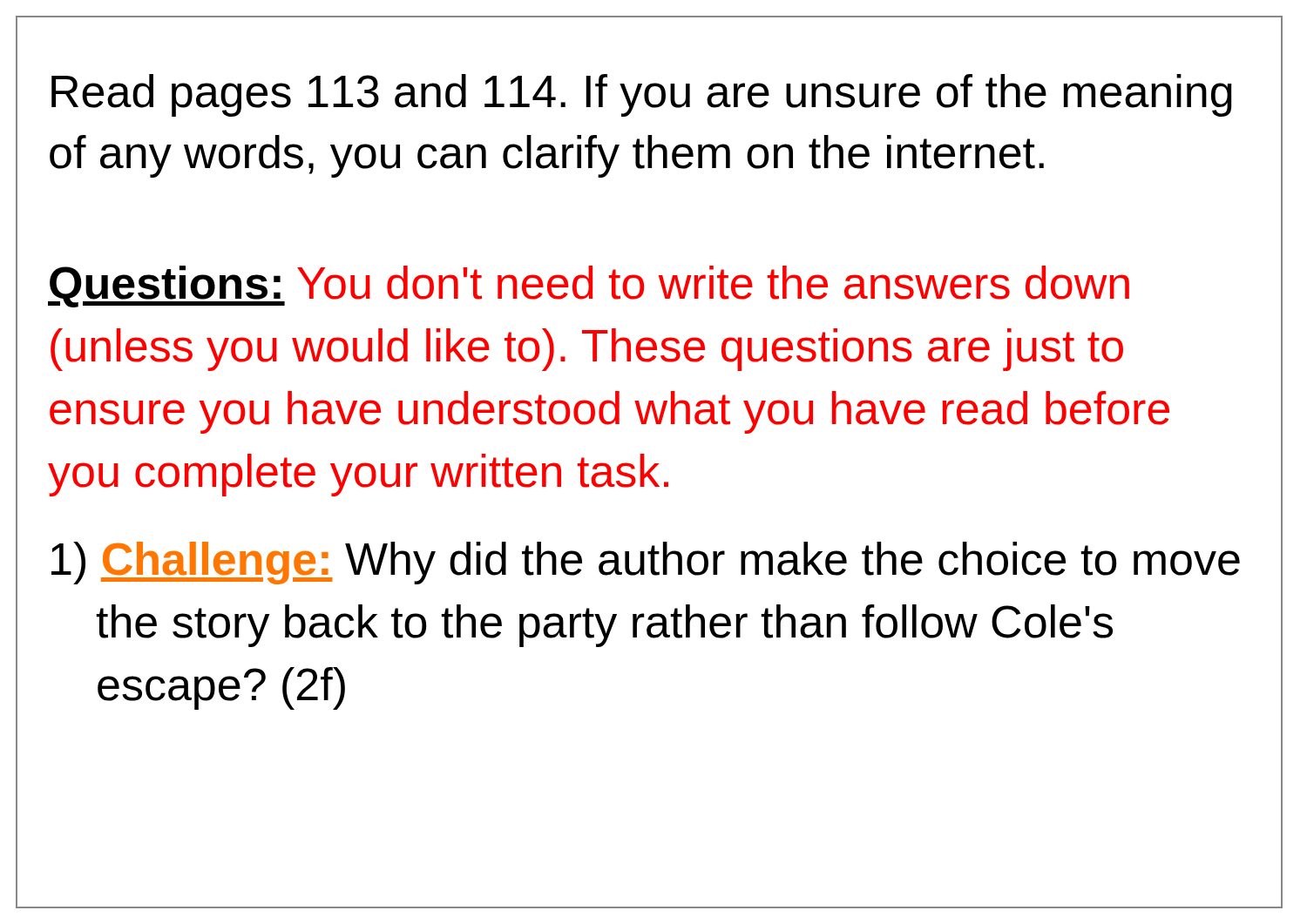Point to the block beginning "Read pages 113 and 114. If"
This screenshot has width=1307, height=924.
[x=641, y=122]
